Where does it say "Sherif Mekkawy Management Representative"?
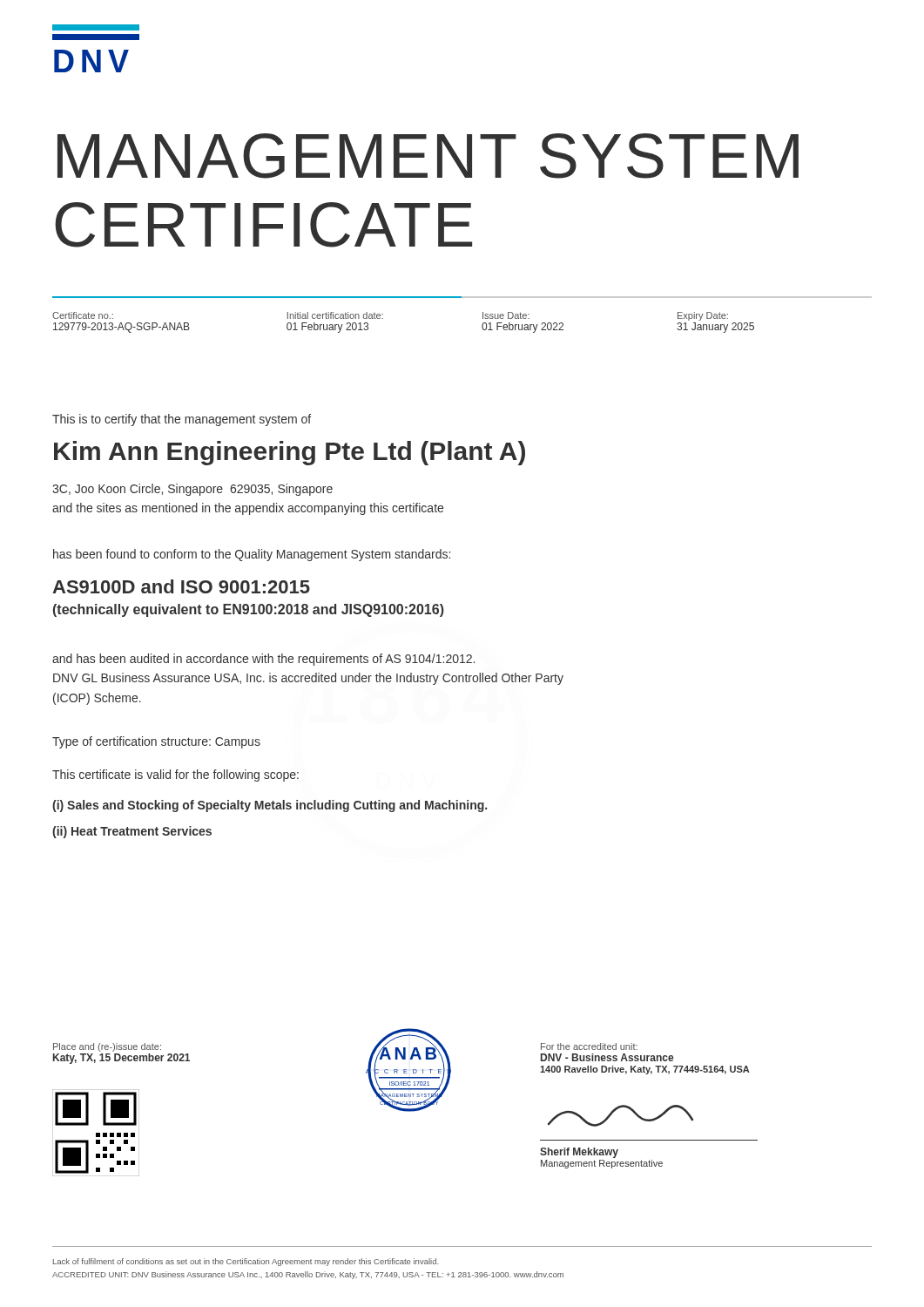The width and height of the screenshot is (924, 1307). click(579, 1153)
